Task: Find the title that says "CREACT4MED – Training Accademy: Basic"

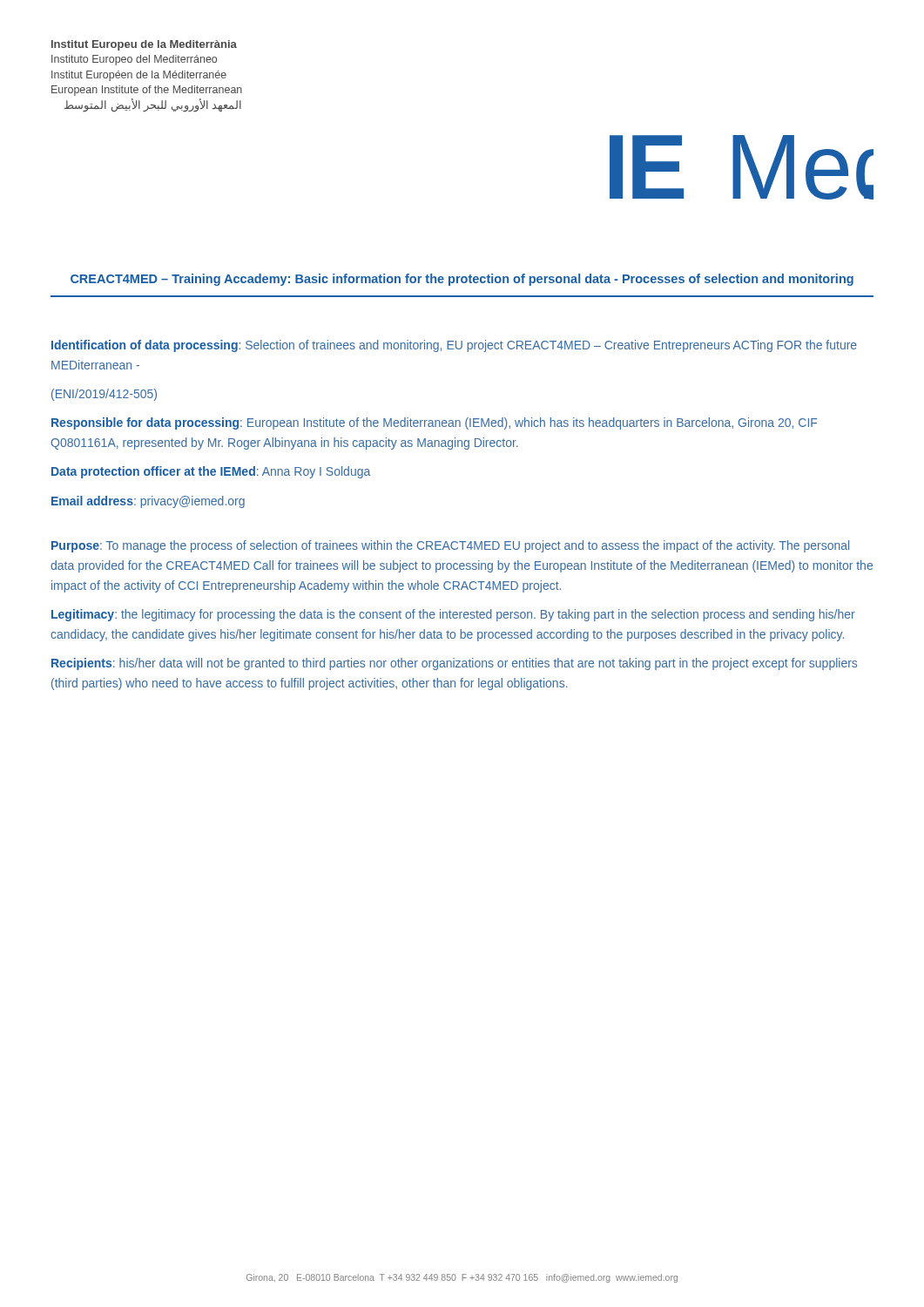Action: [x=462, y=279]
